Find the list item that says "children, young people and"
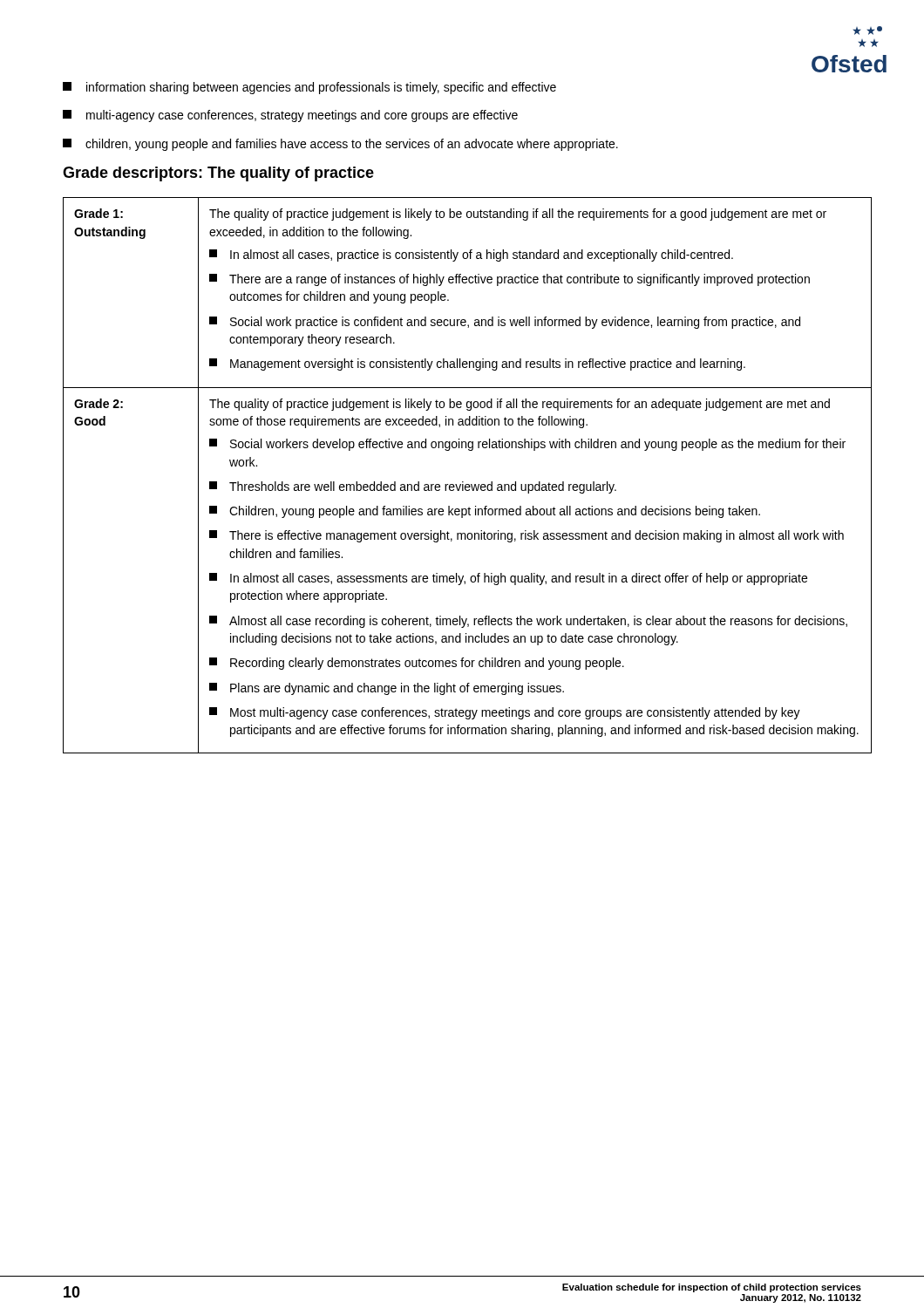 pos(467,144)
